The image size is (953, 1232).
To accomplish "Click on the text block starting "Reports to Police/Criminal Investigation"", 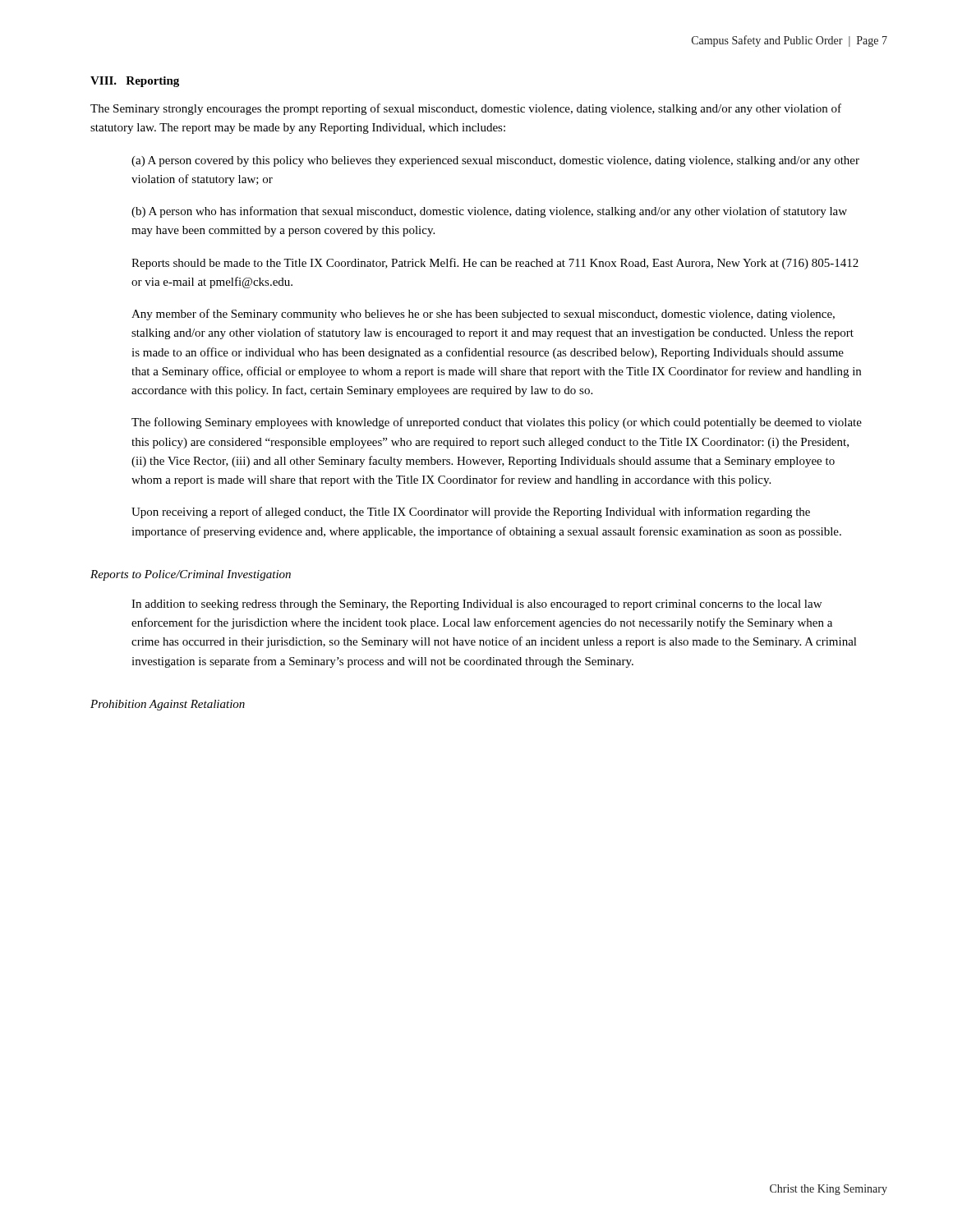I will pyautogui.click(x=191, y=574).
